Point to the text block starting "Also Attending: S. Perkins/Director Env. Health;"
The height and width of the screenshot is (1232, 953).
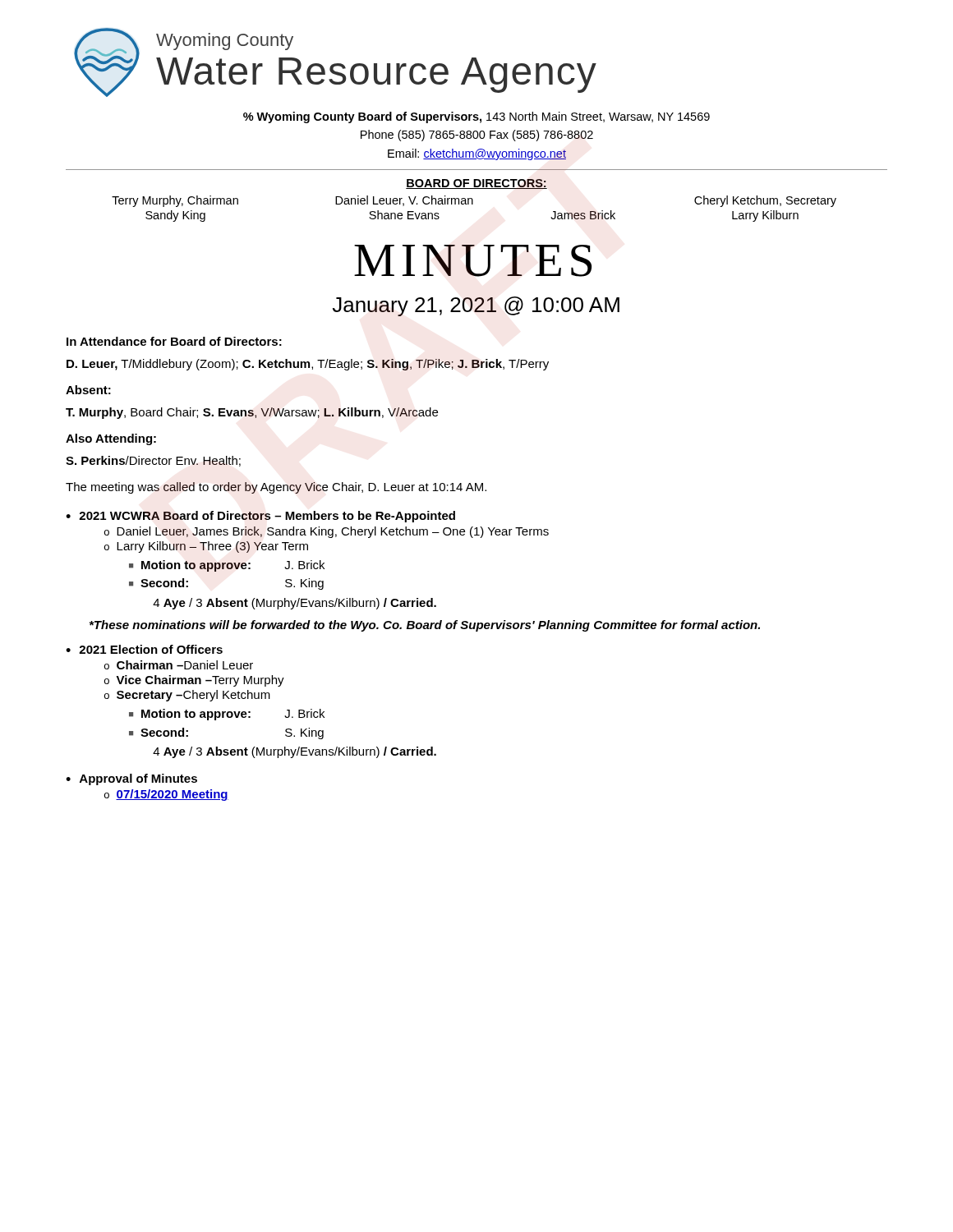coord(111,439)
